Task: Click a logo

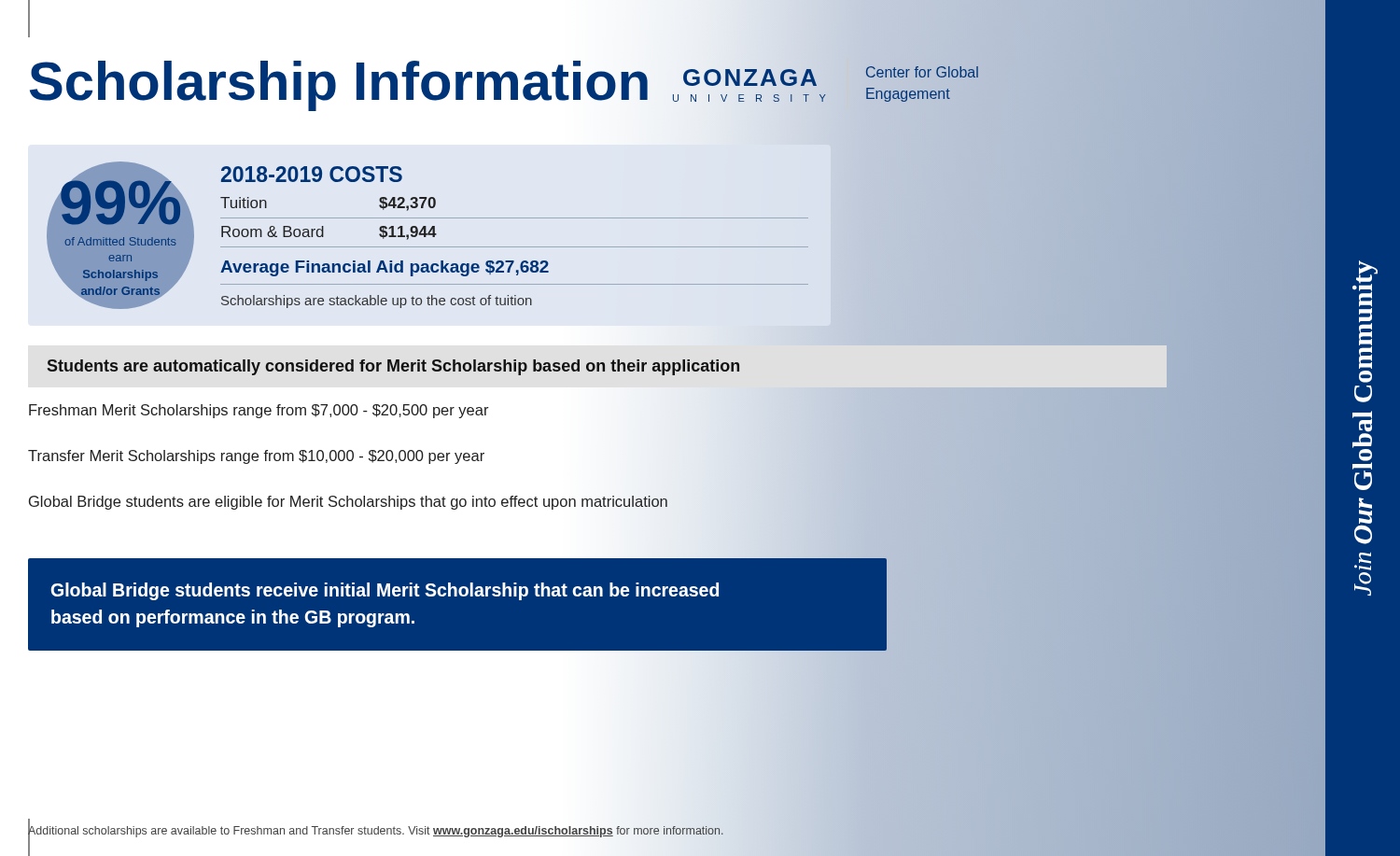Action: pos(825,84)
